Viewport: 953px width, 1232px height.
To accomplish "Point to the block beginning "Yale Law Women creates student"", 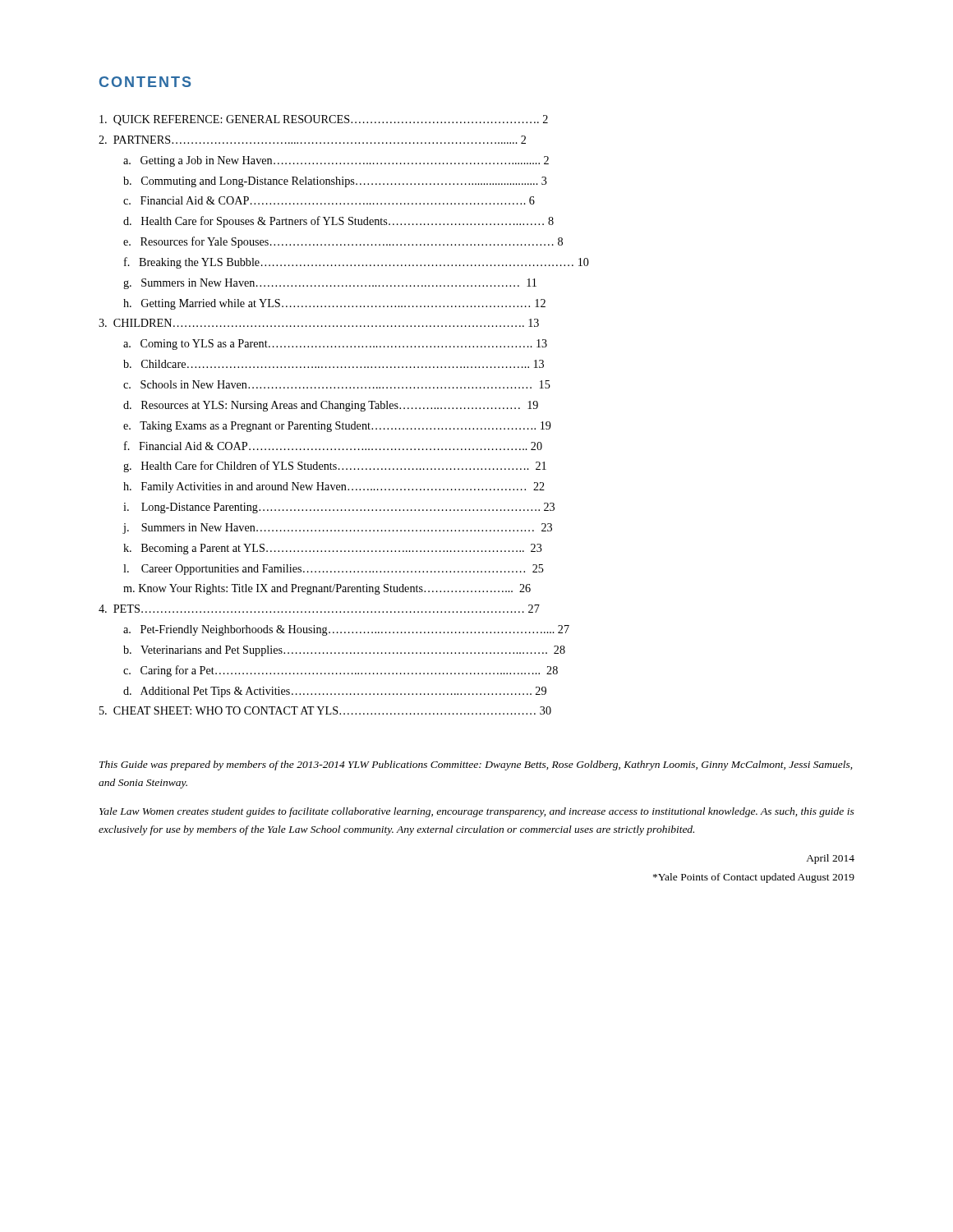I will [476, 820].
